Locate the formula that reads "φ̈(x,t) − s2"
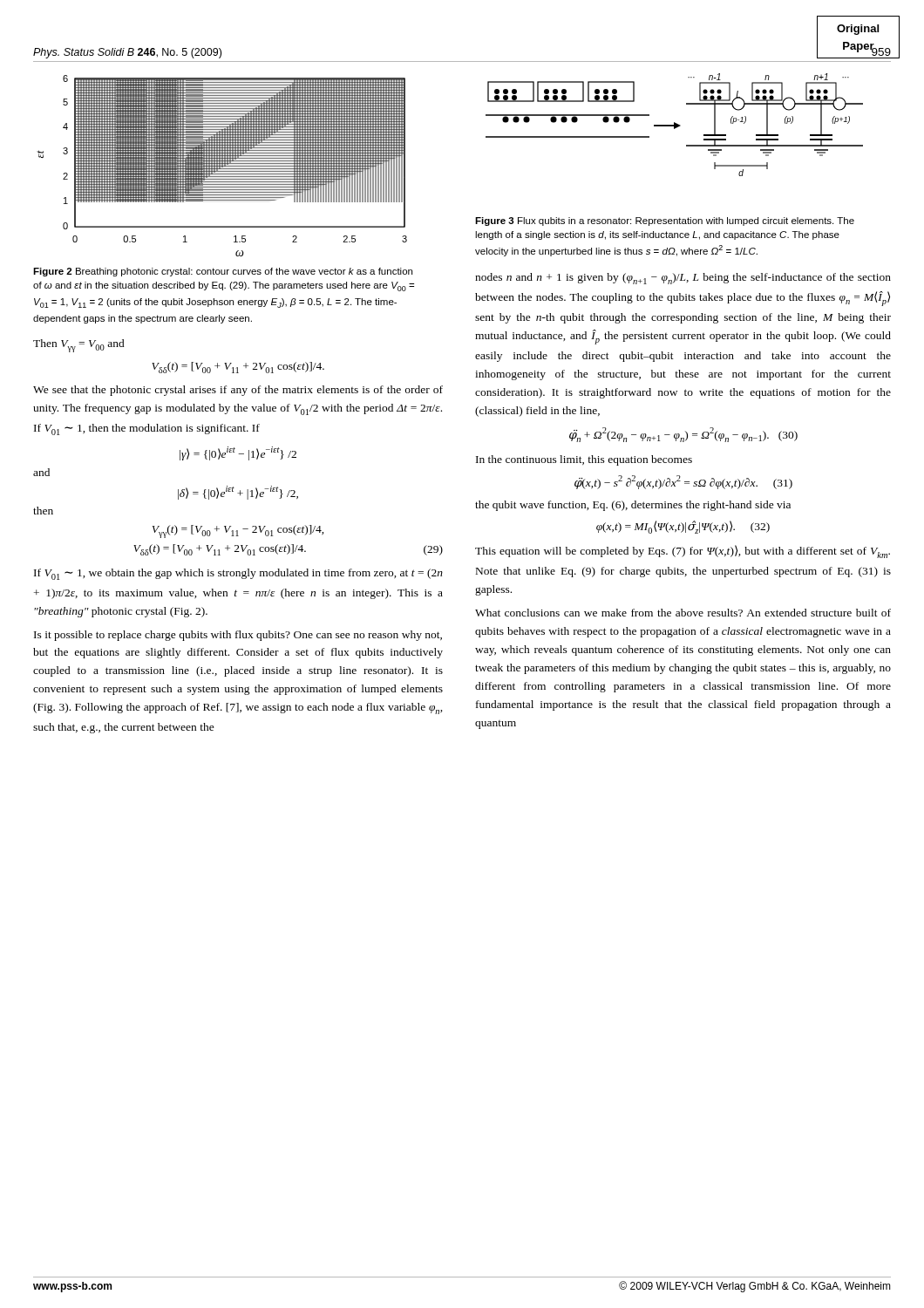The image size is (924, 1308). [x=683, y=481]
